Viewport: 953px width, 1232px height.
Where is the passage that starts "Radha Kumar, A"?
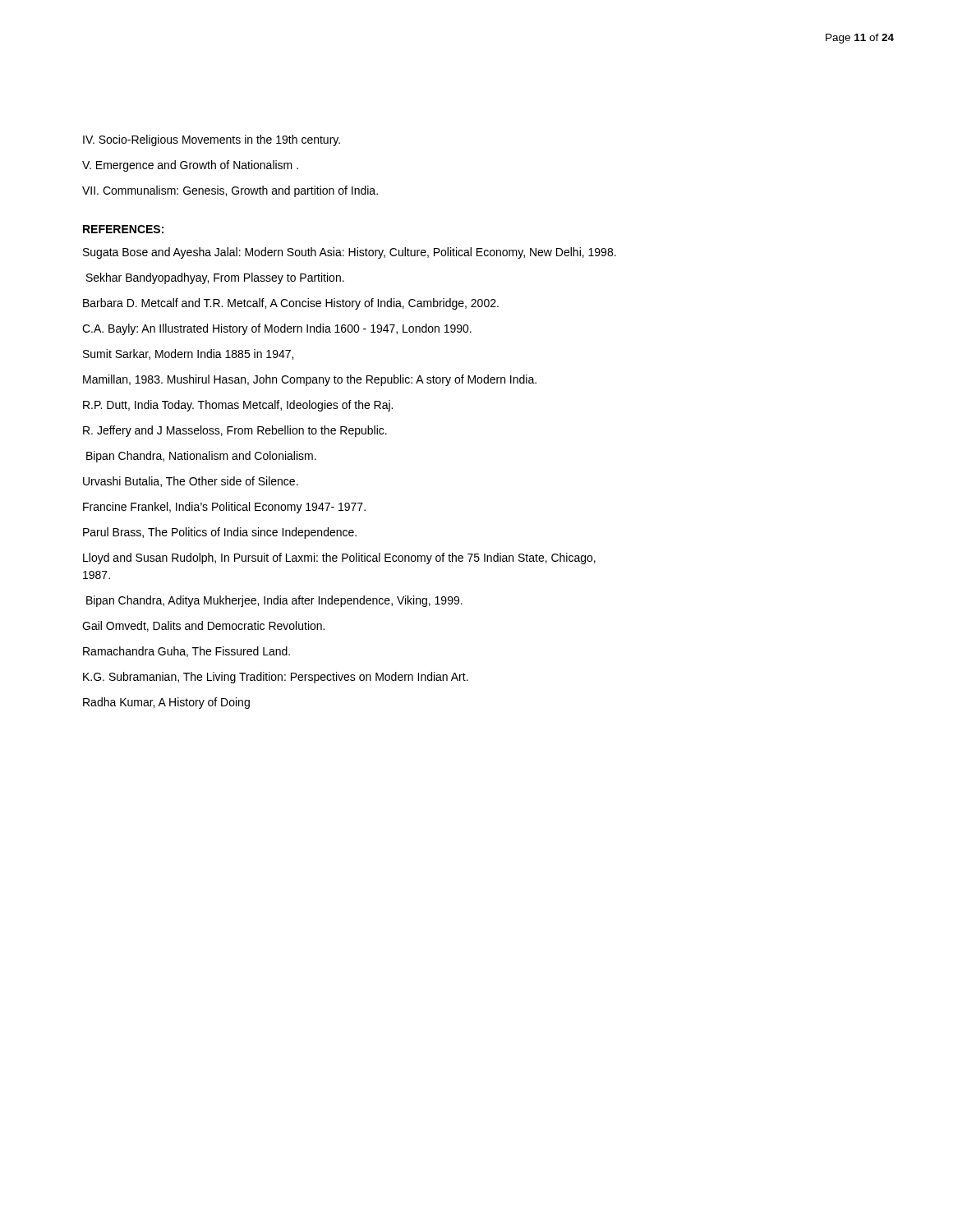tap(166, 702)
